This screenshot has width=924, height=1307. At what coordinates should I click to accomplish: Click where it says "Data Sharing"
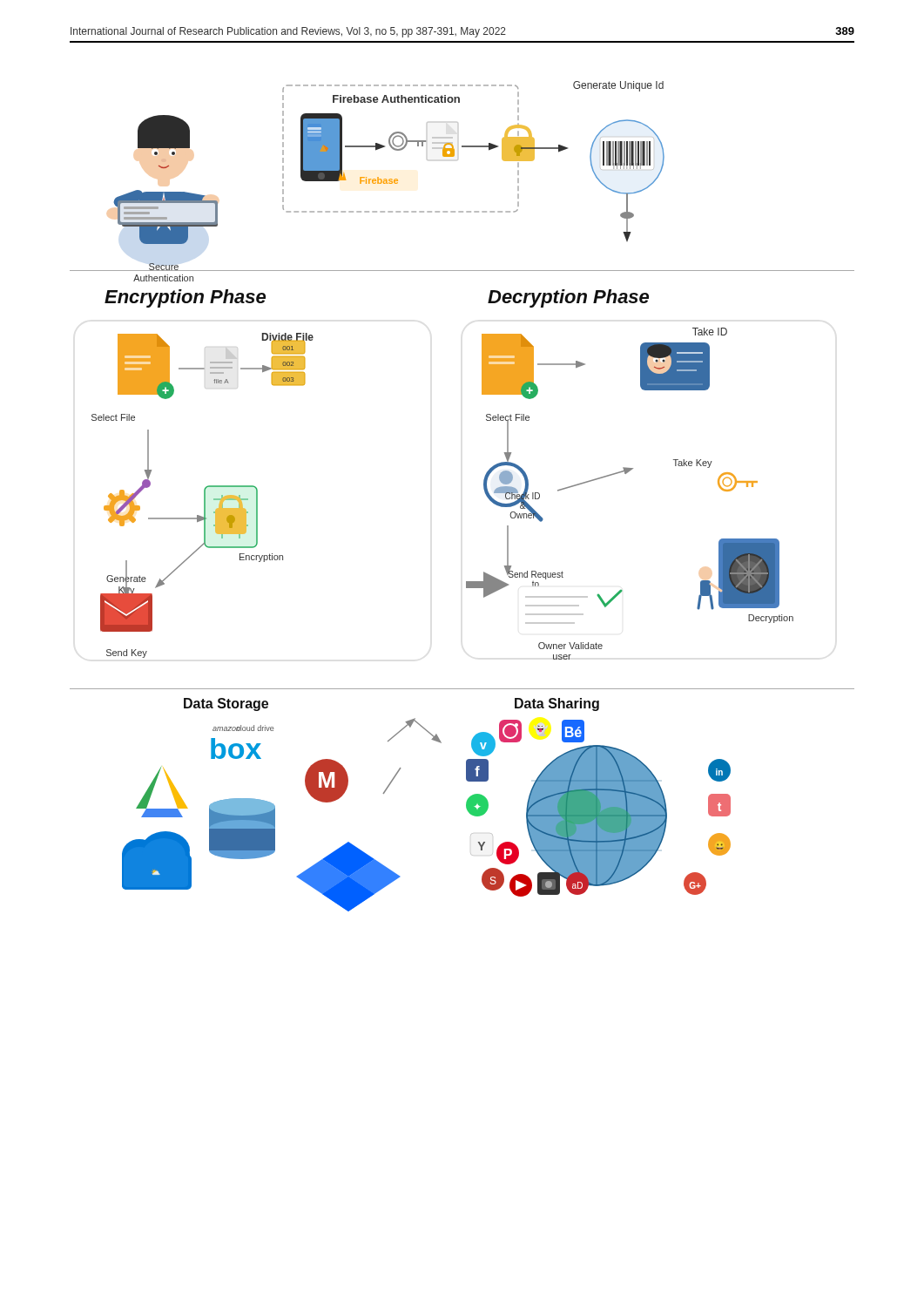557,704
